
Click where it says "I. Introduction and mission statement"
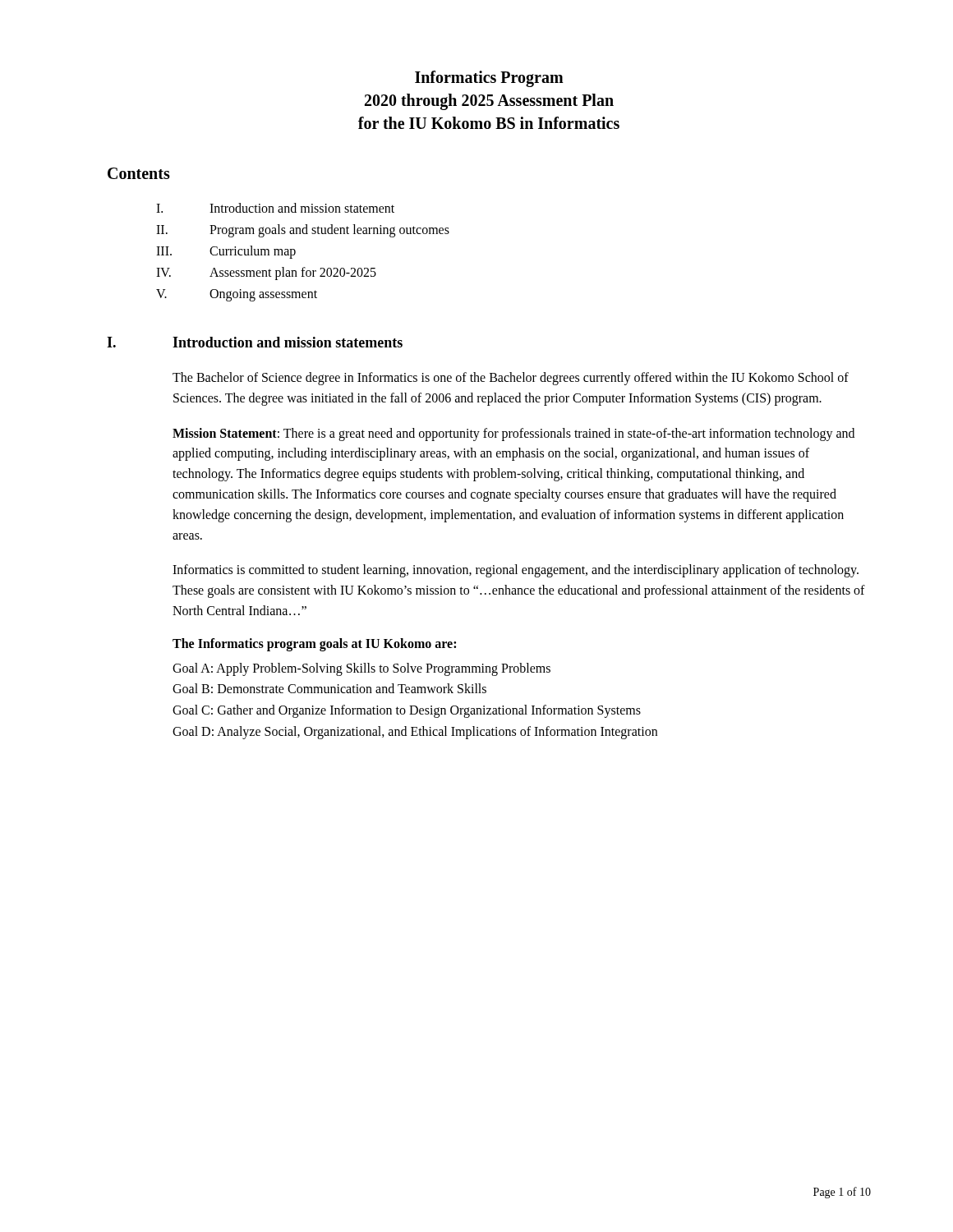click(303, 209)
